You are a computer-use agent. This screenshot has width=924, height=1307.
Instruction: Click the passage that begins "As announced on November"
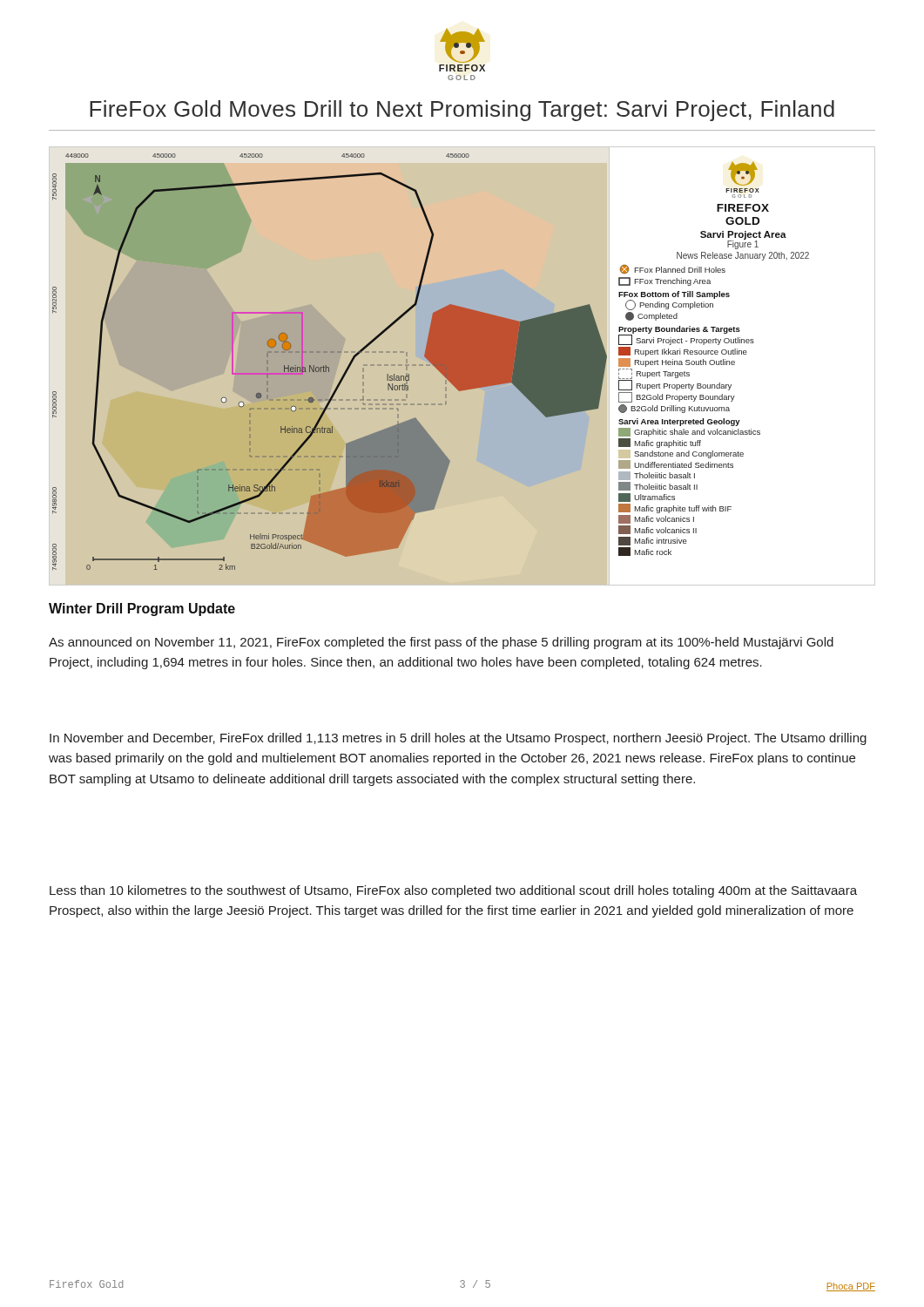coord(441,652)
